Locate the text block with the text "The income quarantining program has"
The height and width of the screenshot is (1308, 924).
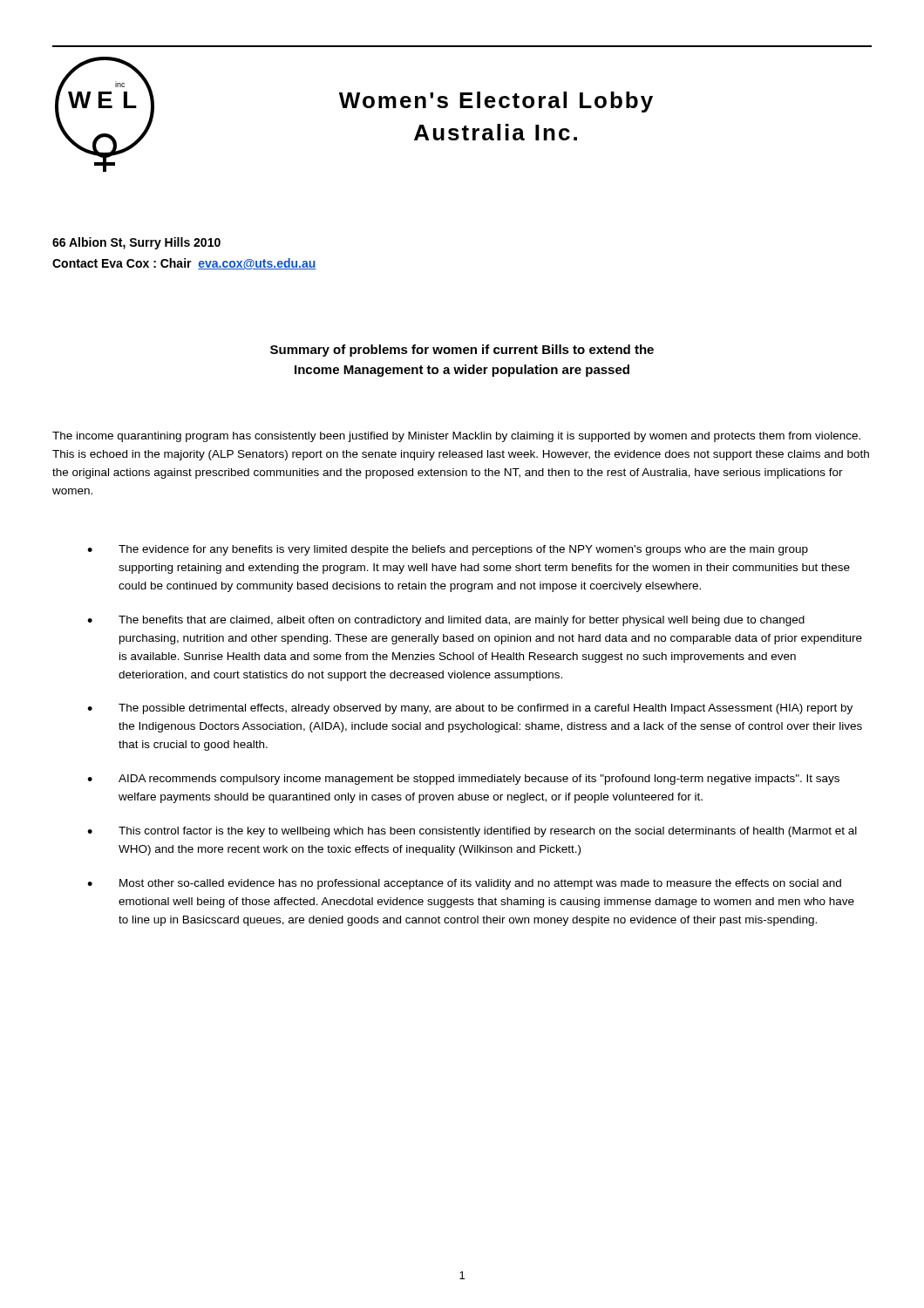(461, 463)
